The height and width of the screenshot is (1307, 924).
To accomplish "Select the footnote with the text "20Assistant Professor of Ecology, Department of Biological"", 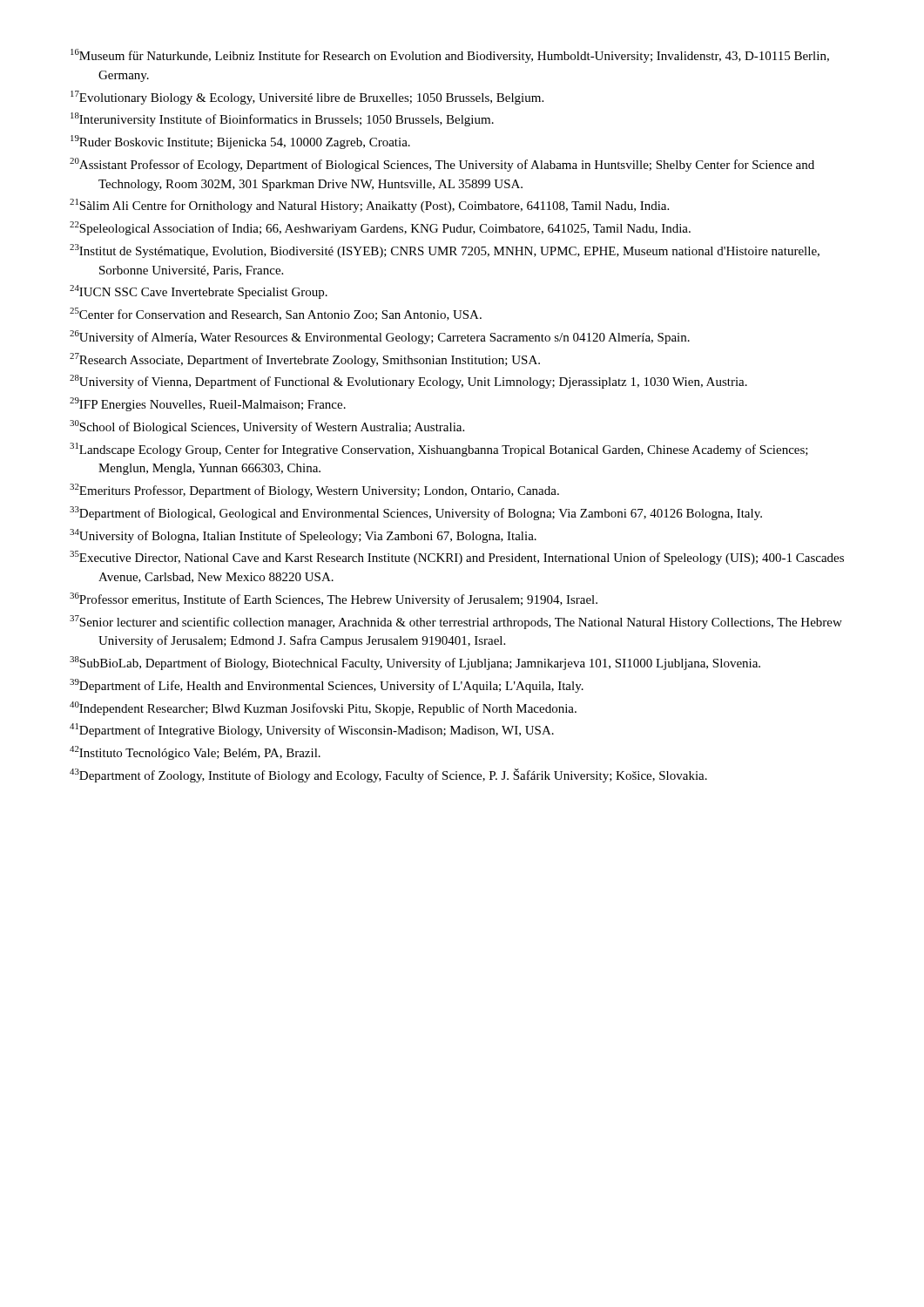I will tap(442, 173).
